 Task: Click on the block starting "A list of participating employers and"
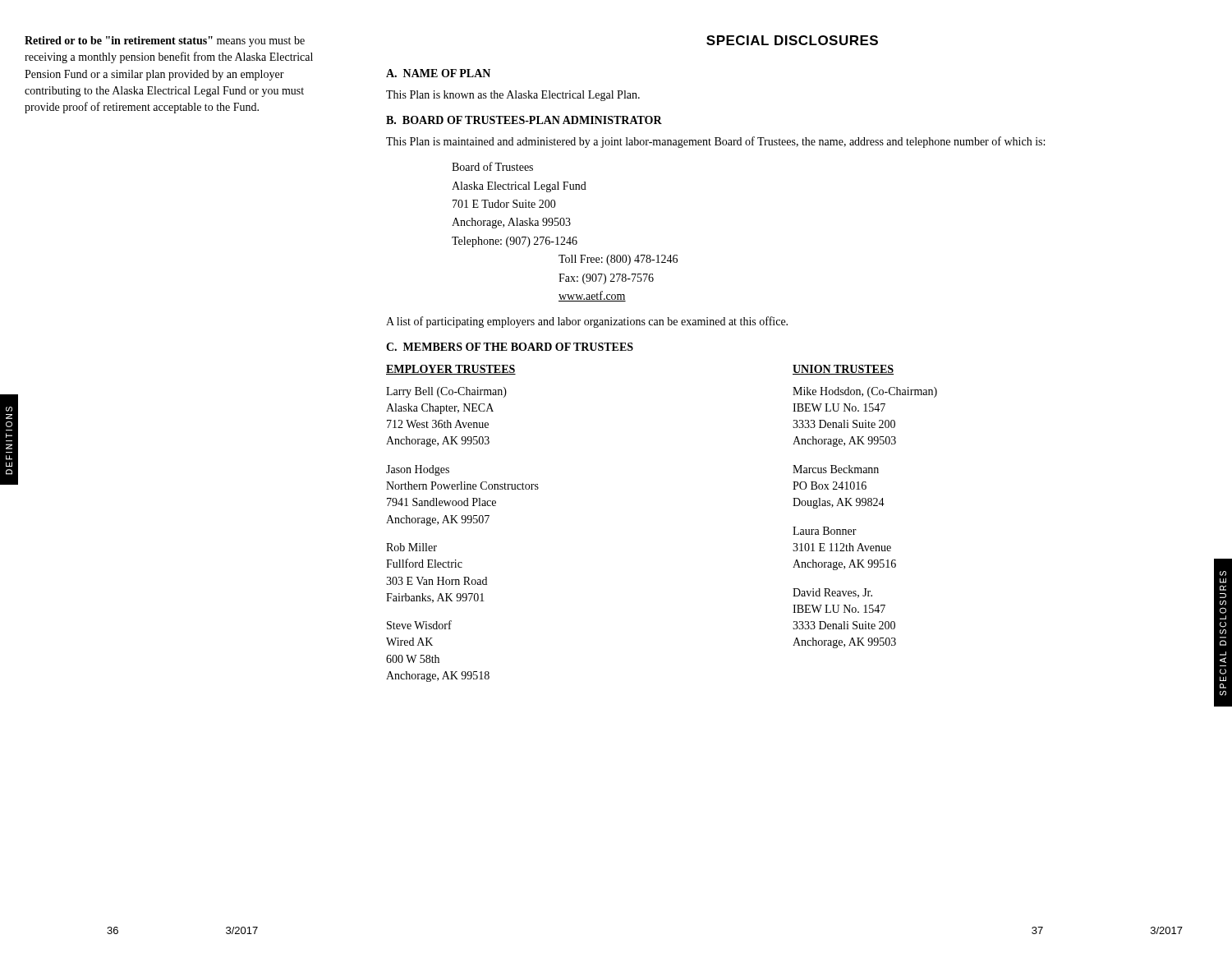click(x=793, y=322)
